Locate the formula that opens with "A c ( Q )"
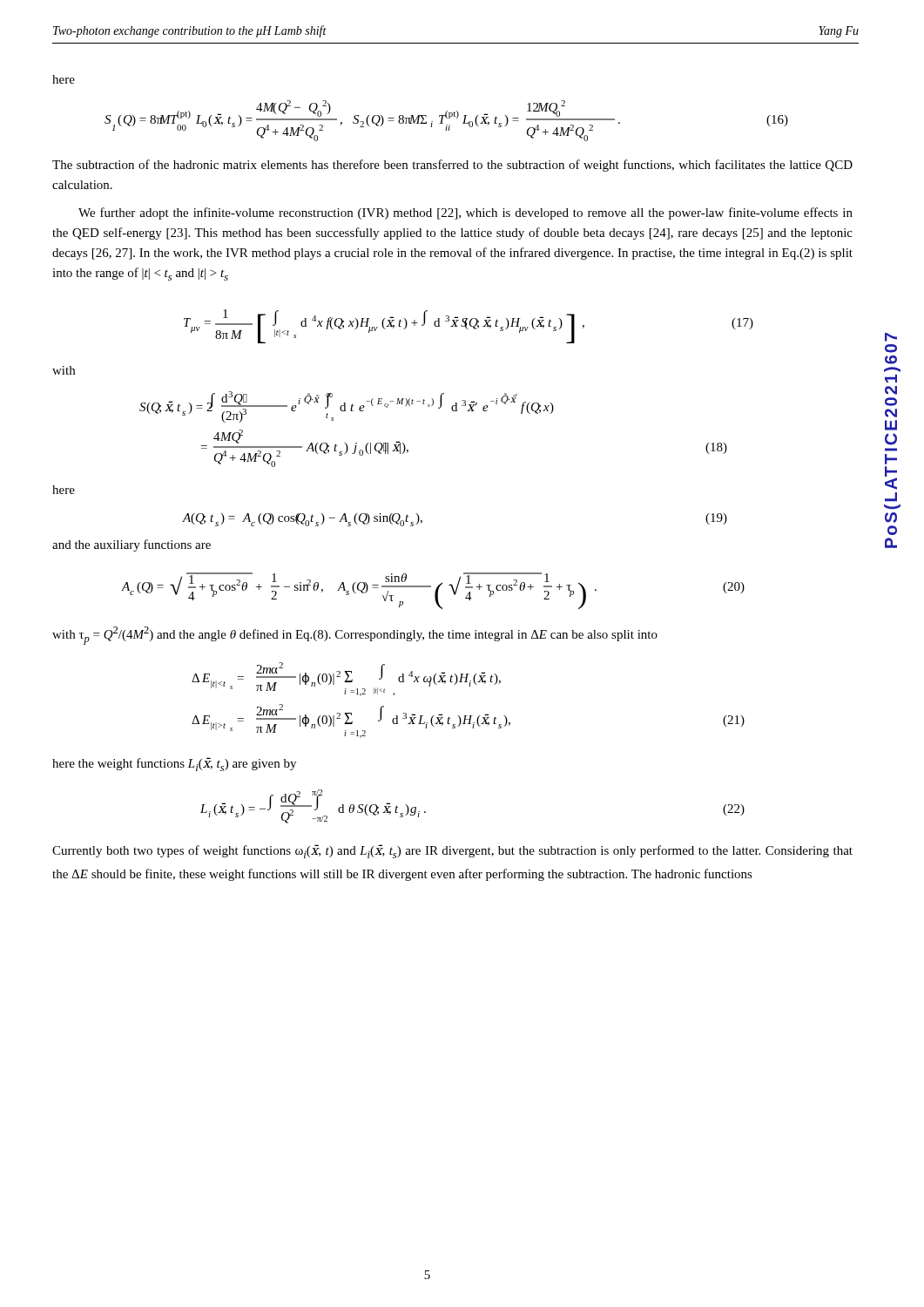The width and height of the screenshot is (924, 1307). tap(452, 587)
